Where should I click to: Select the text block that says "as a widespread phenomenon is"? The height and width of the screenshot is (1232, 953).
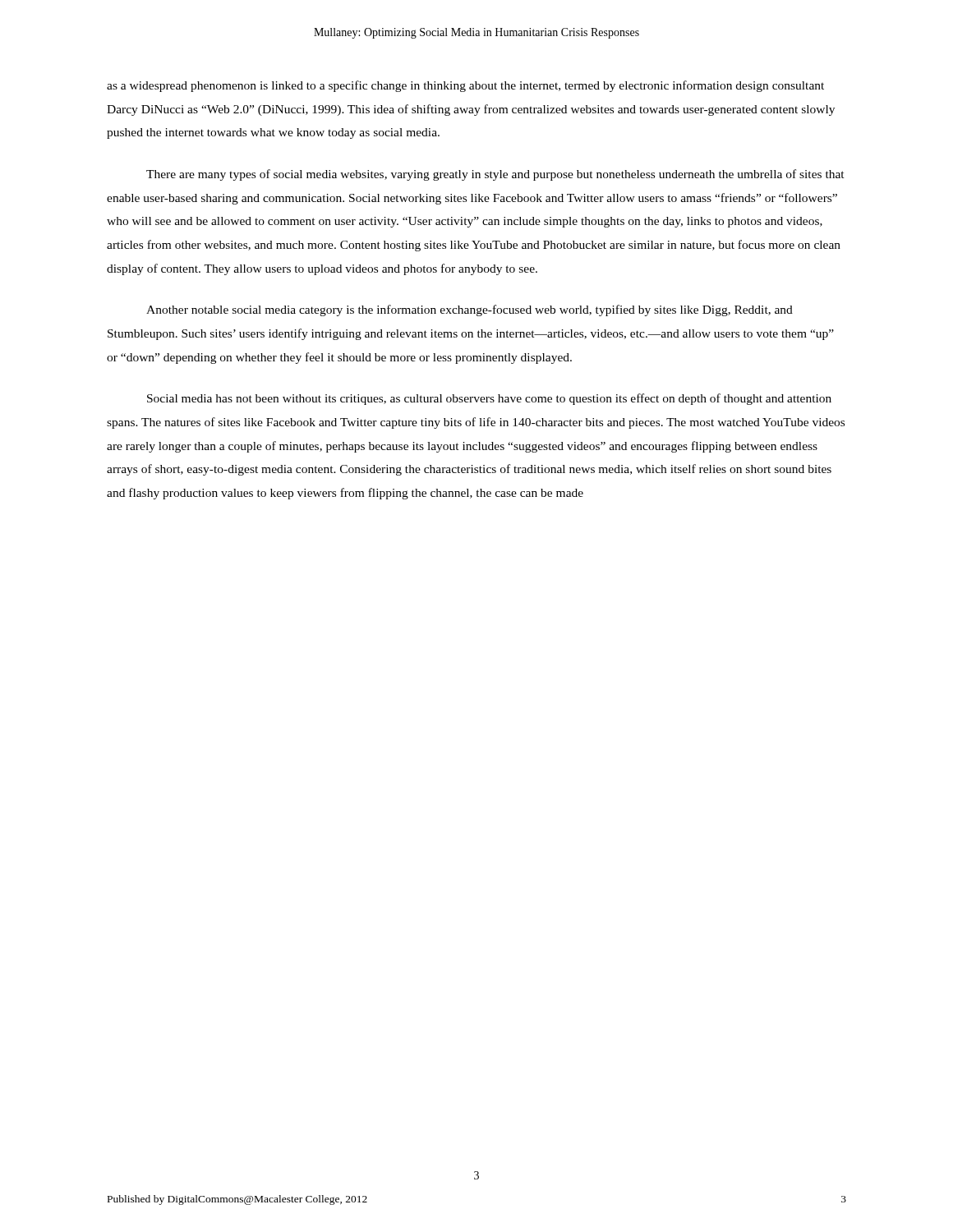(471, 109)
